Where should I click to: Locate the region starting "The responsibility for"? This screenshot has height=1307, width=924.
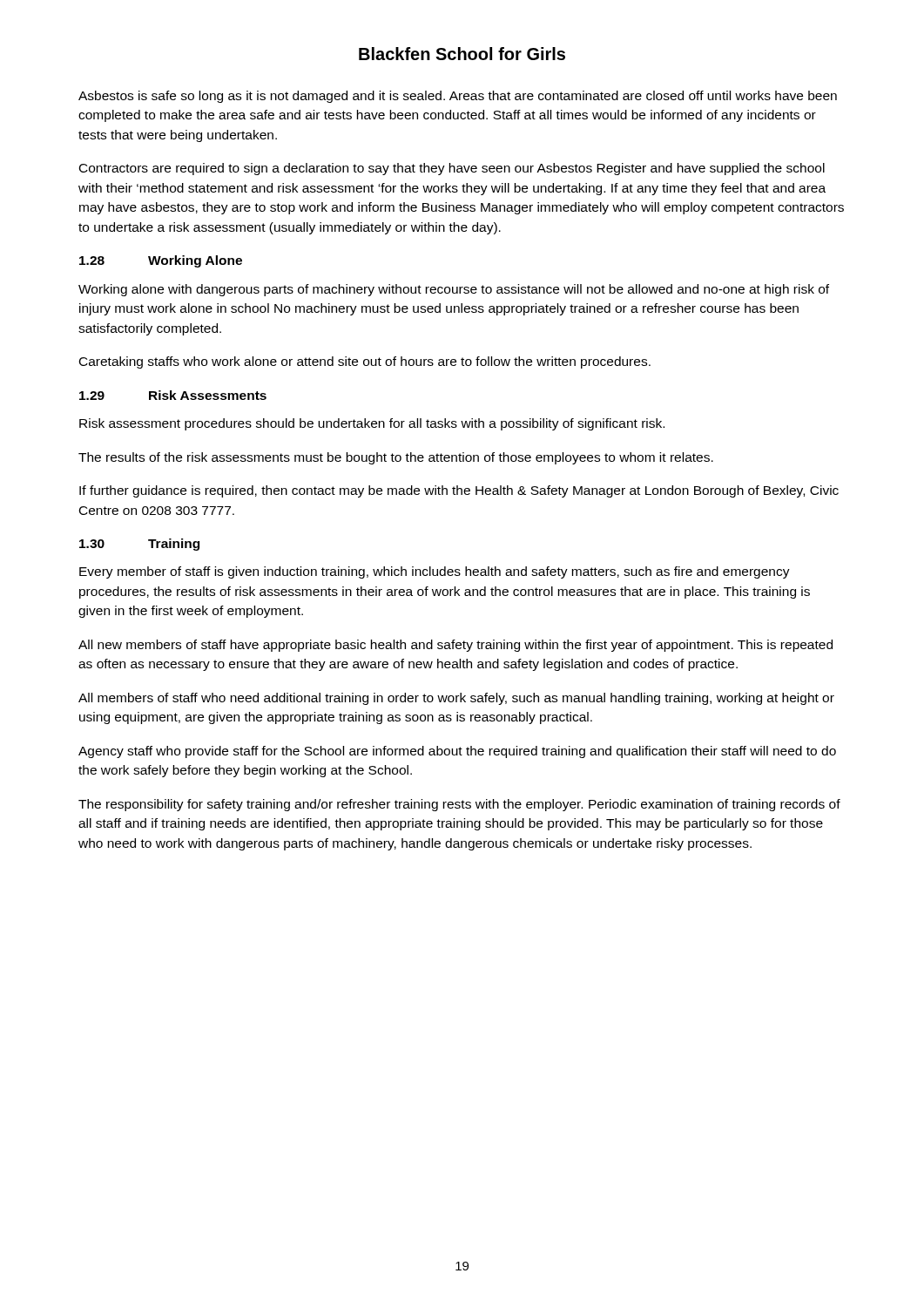click(459, 823)
